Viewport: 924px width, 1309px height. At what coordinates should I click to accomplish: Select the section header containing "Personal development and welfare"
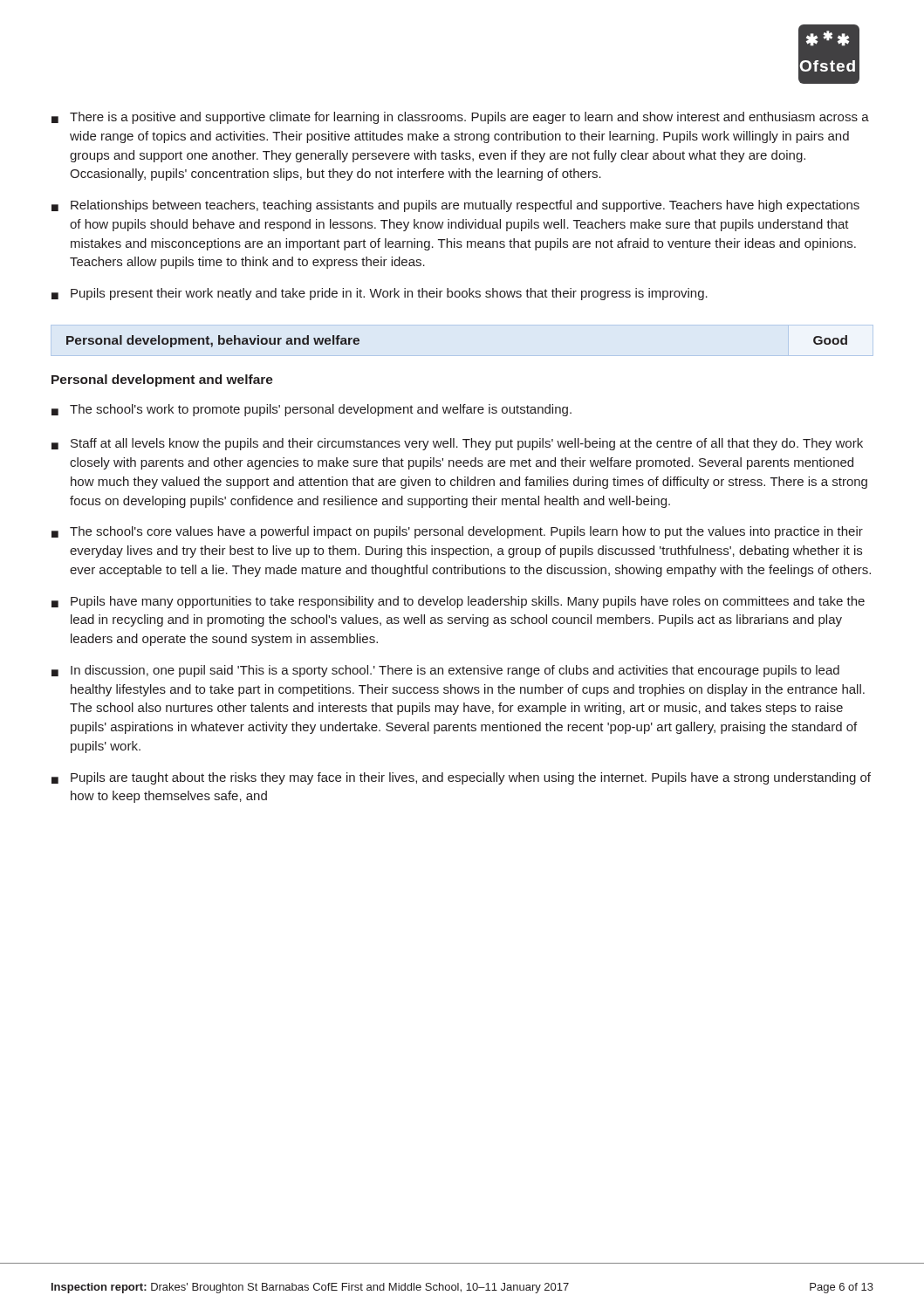162,379
